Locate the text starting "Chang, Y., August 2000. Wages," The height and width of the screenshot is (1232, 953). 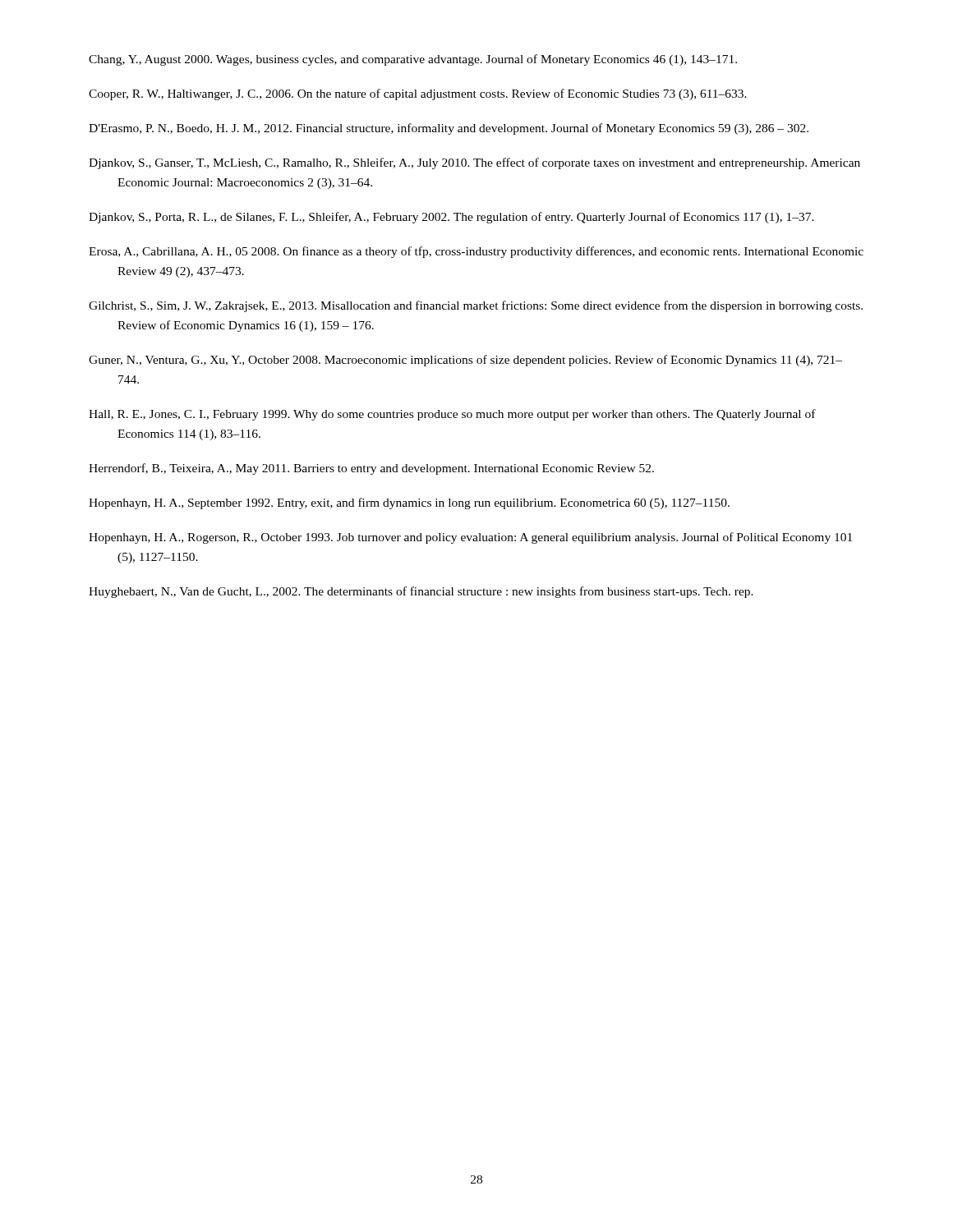click(x=413, y=59)
